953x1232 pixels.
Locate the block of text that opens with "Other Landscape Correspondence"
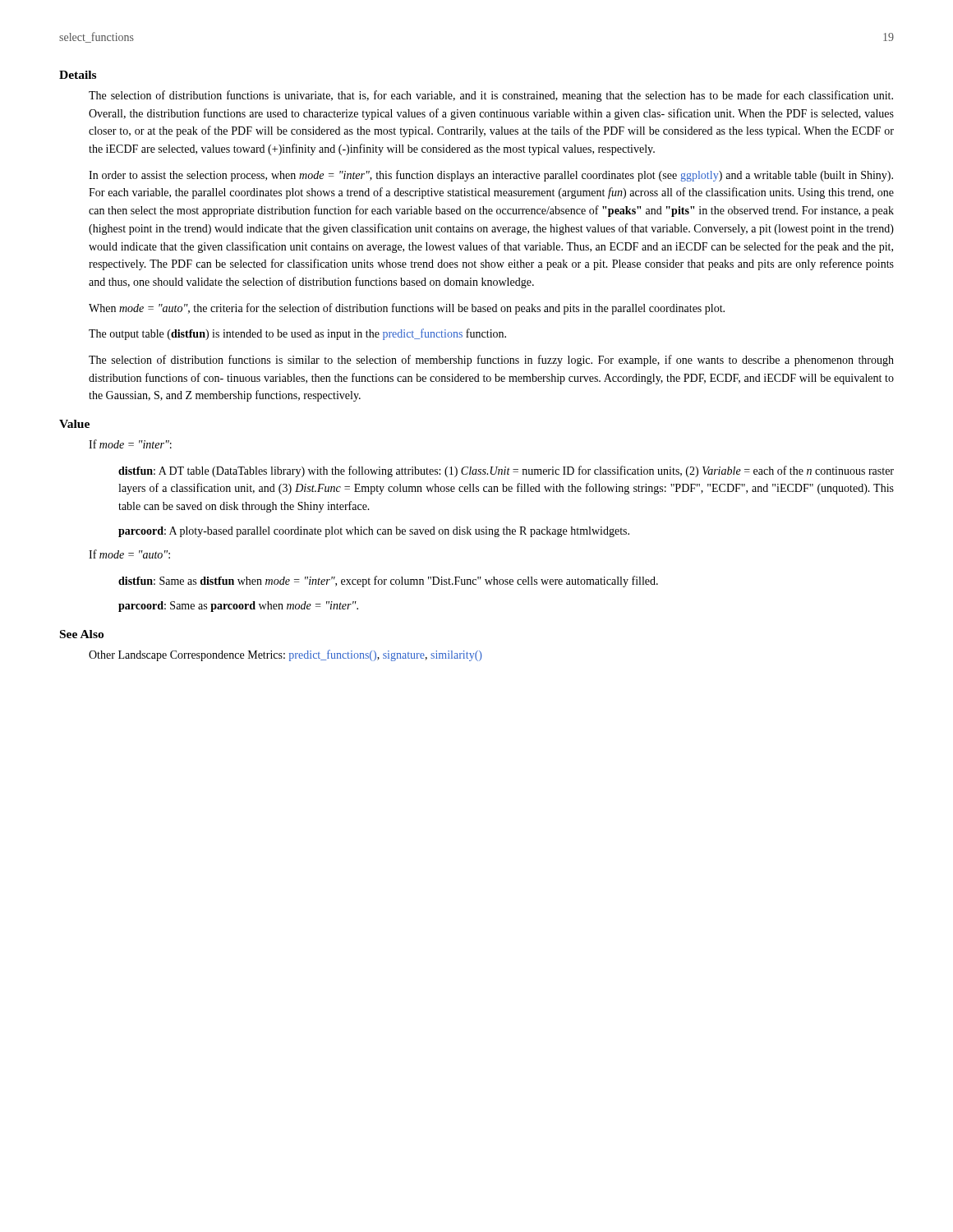point(491,655)
